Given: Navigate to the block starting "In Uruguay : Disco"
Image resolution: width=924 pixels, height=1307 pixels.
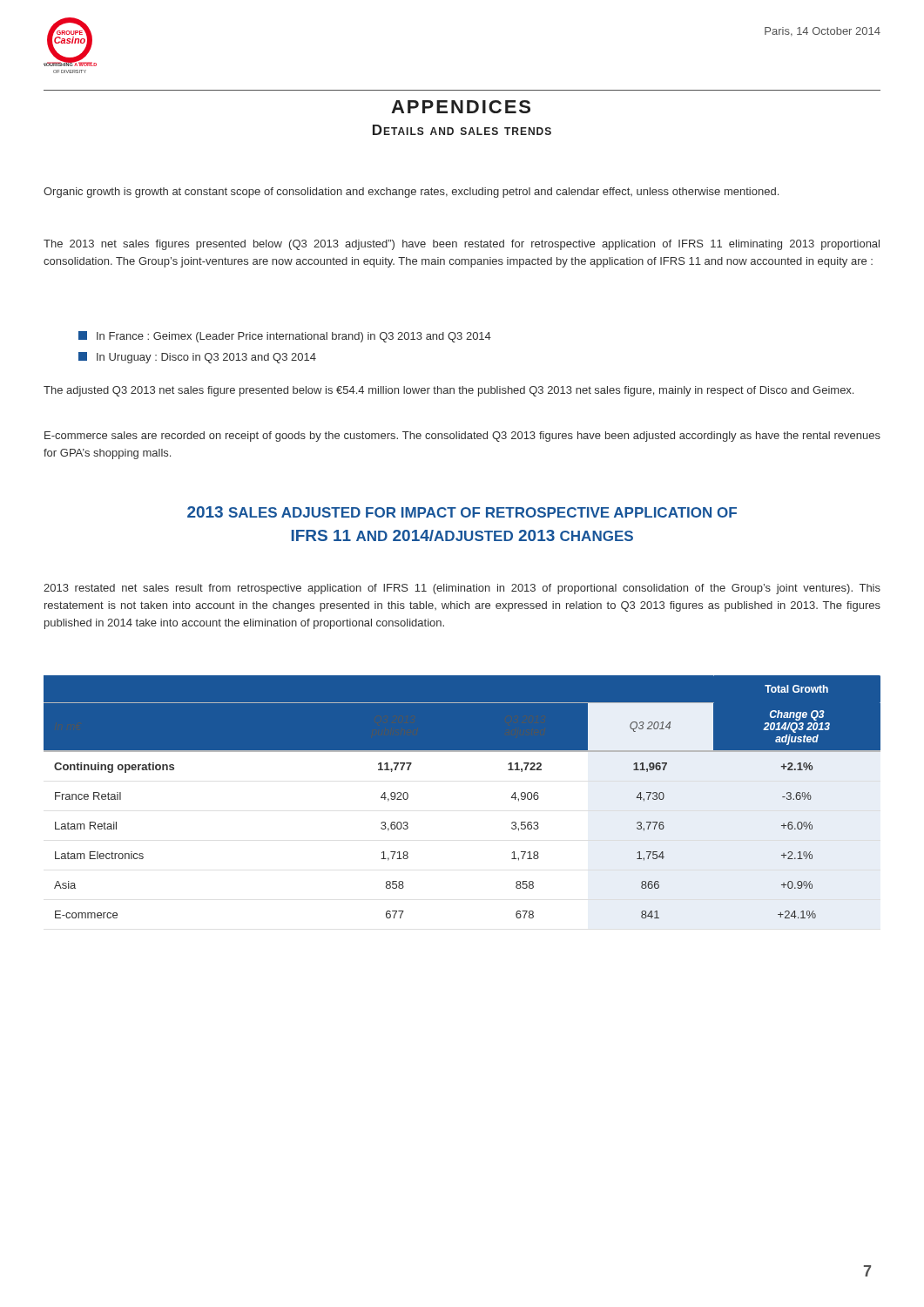Looking at the screenshot, I should [x=197, y=357].
